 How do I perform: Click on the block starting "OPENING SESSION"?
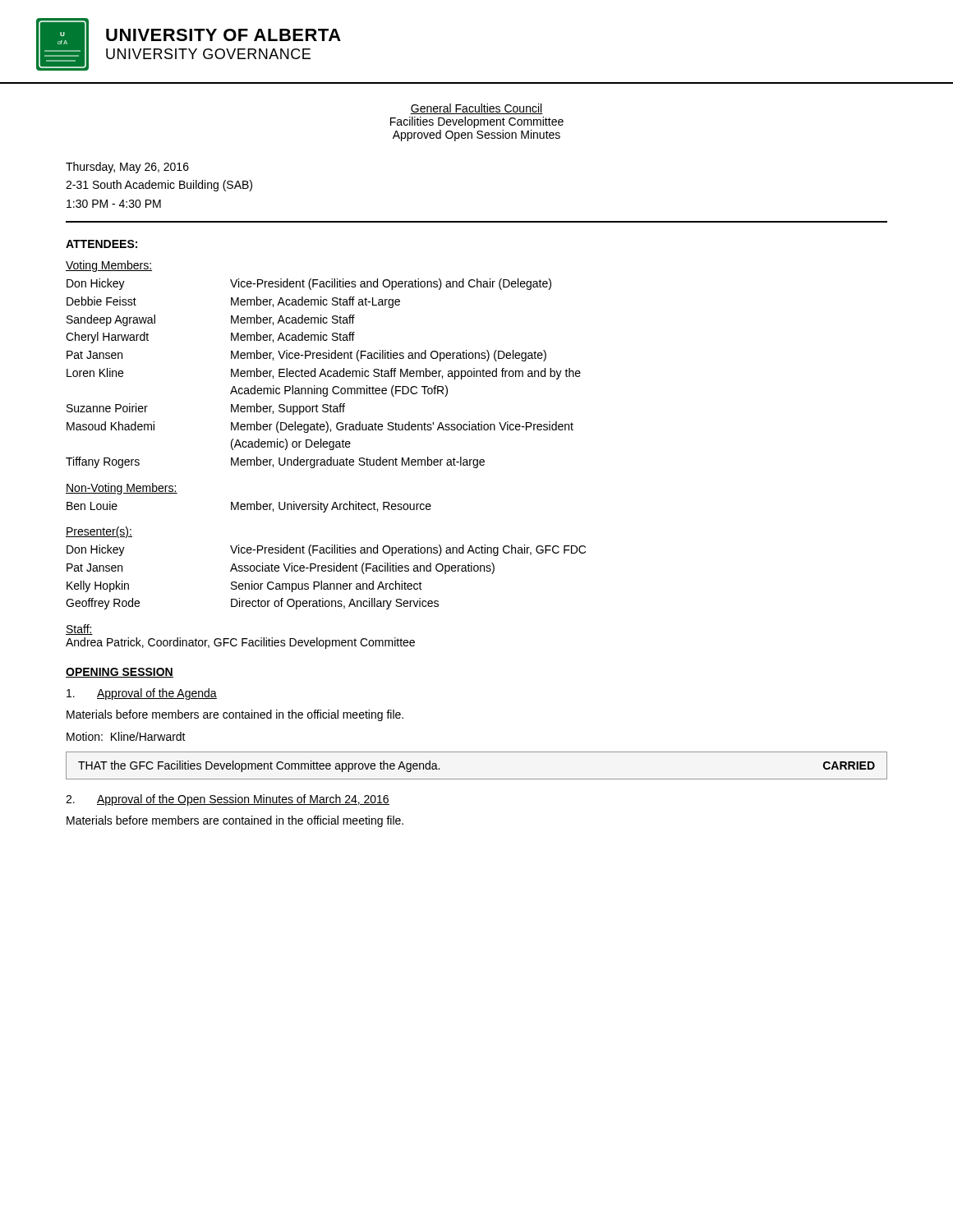pos(119,672)
